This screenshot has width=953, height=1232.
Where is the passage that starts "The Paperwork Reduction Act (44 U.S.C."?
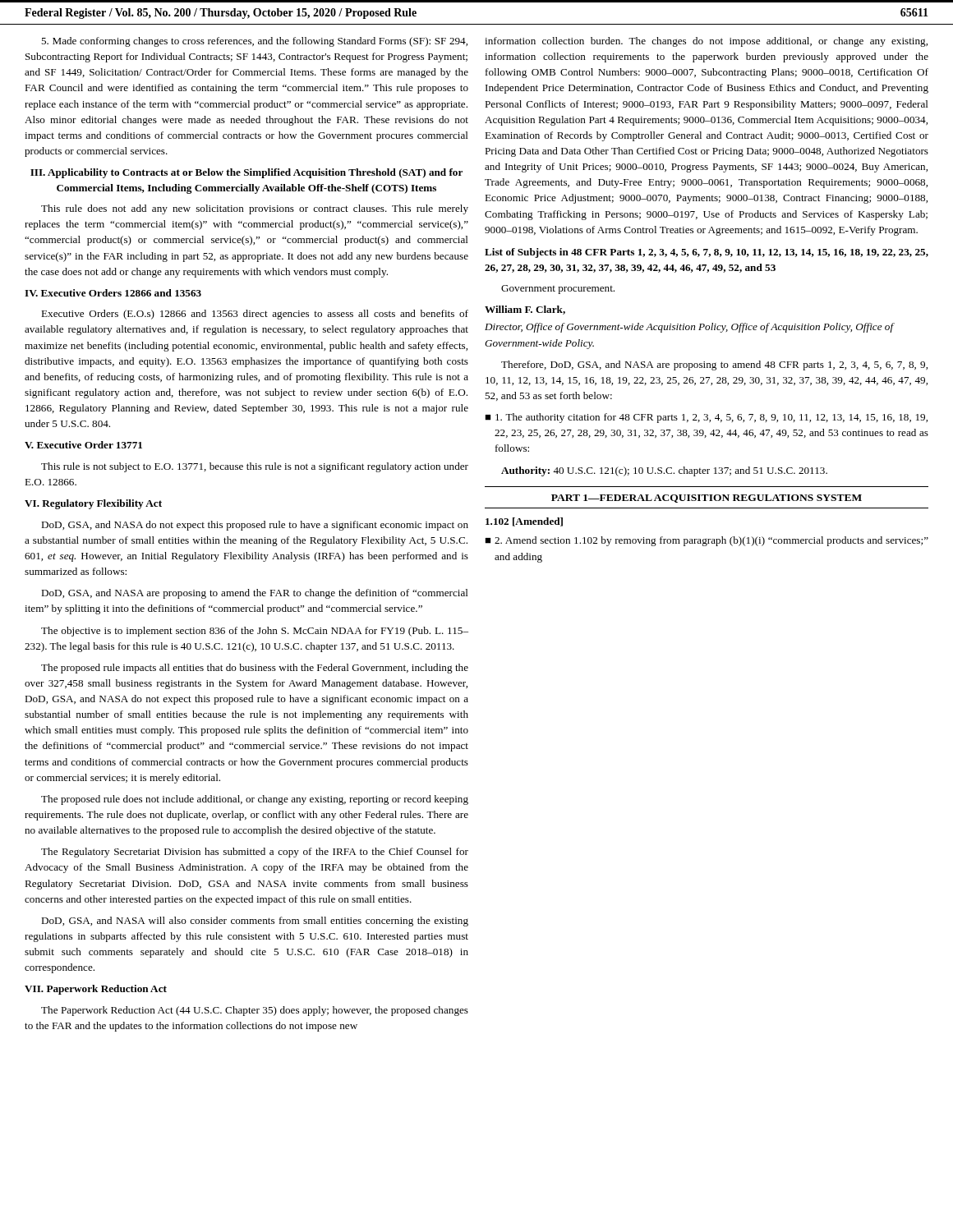[246, 1018]
